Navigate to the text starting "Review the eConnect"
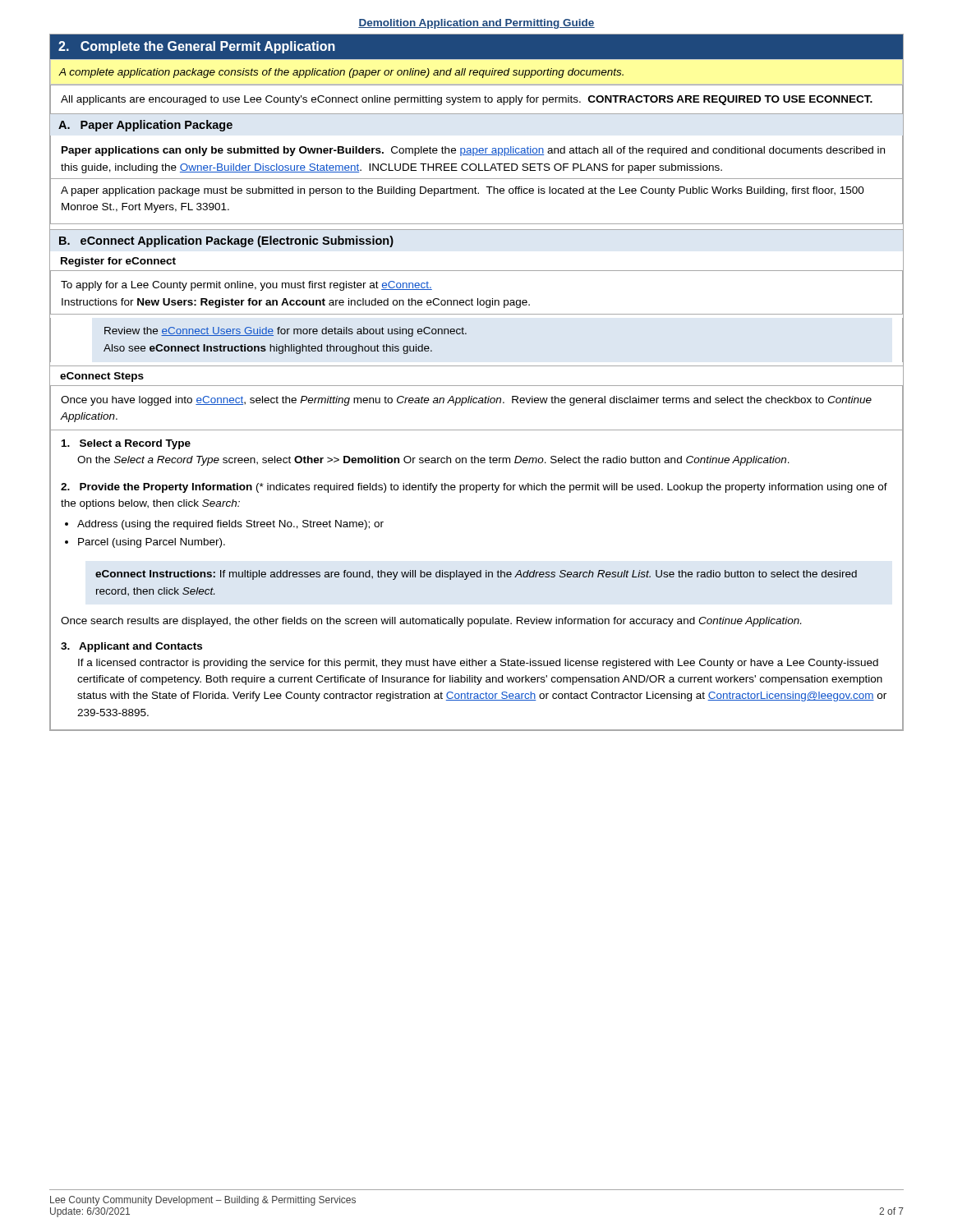 (x=285, y=332)
